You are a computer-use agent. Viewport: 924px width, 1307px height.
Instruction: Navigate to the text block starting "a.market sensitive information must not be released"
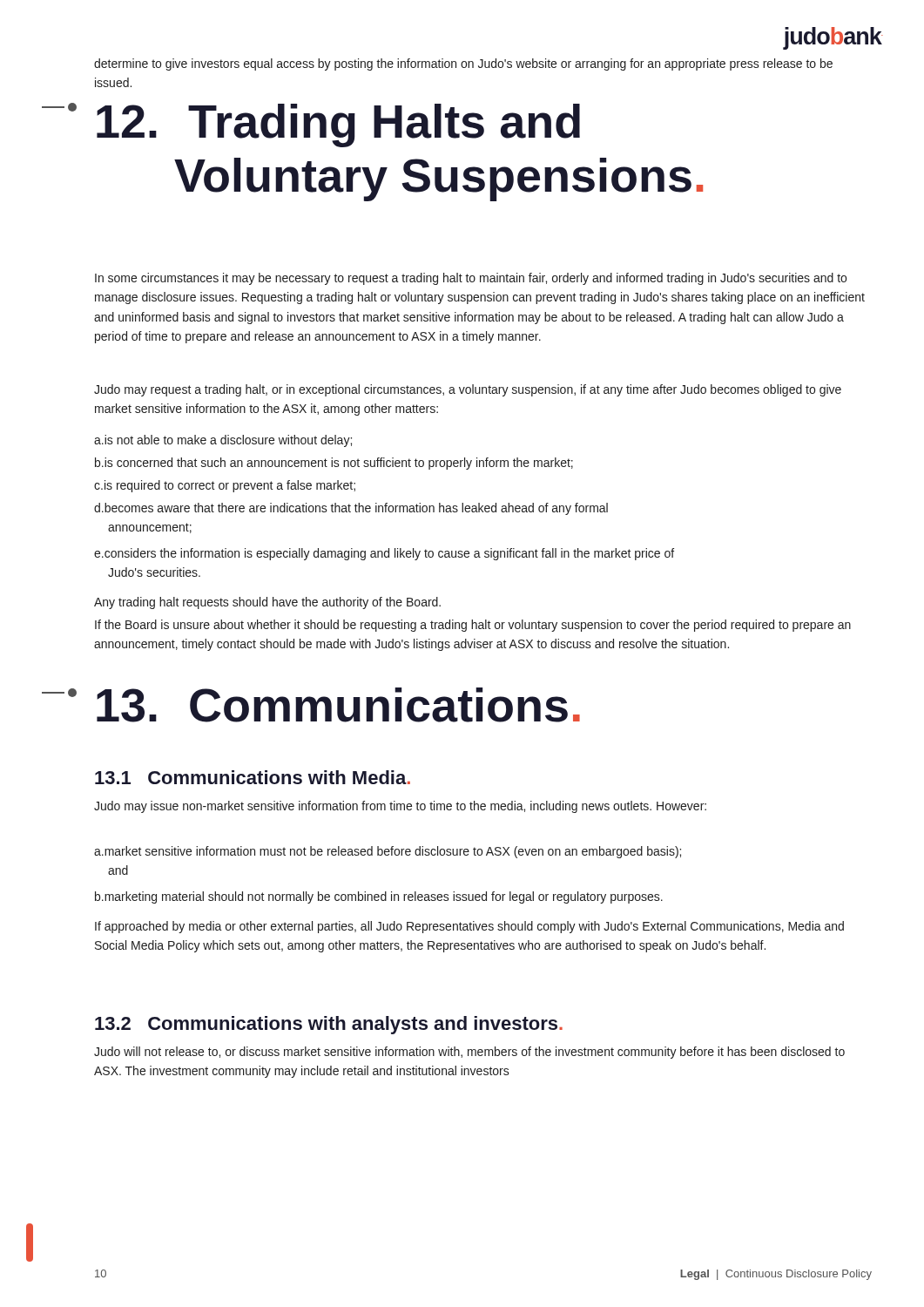click(x=388, y=861)
